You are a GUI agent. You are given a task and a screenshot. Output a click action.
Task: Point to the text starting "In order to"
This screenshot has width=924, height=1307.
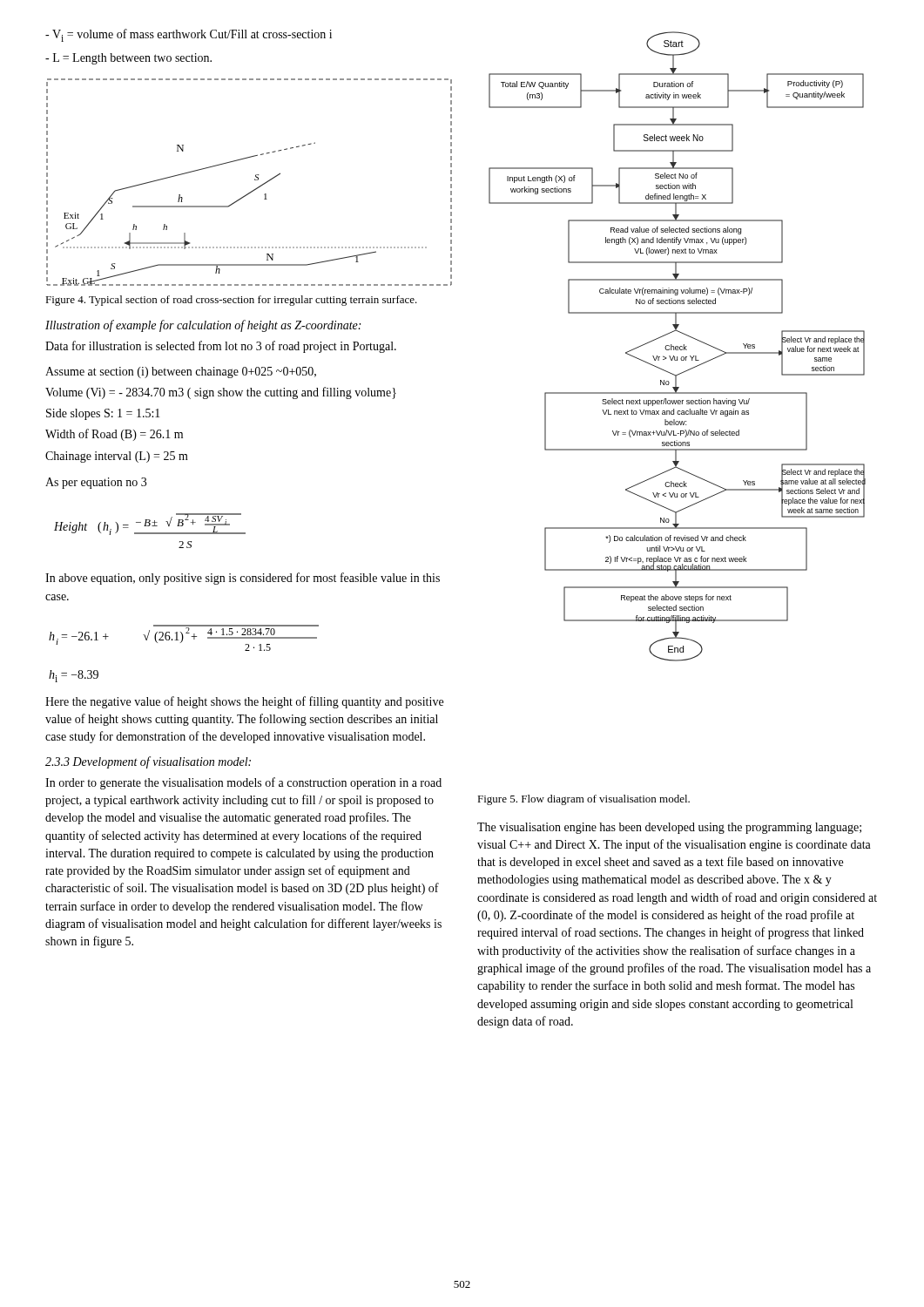click(244, 862)
